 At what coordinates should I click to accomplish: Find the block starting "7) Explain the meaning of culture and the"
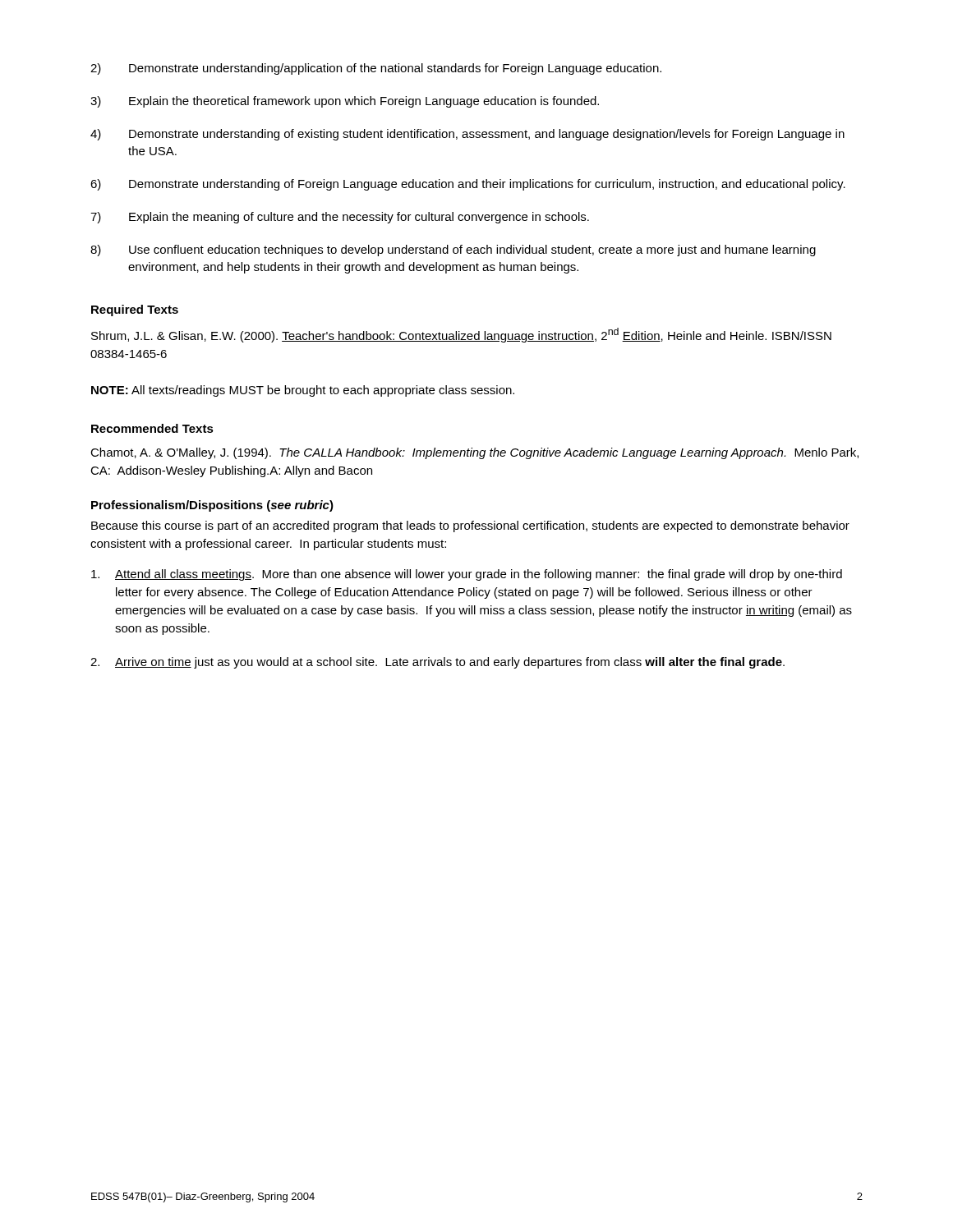(x=476, y=217)
